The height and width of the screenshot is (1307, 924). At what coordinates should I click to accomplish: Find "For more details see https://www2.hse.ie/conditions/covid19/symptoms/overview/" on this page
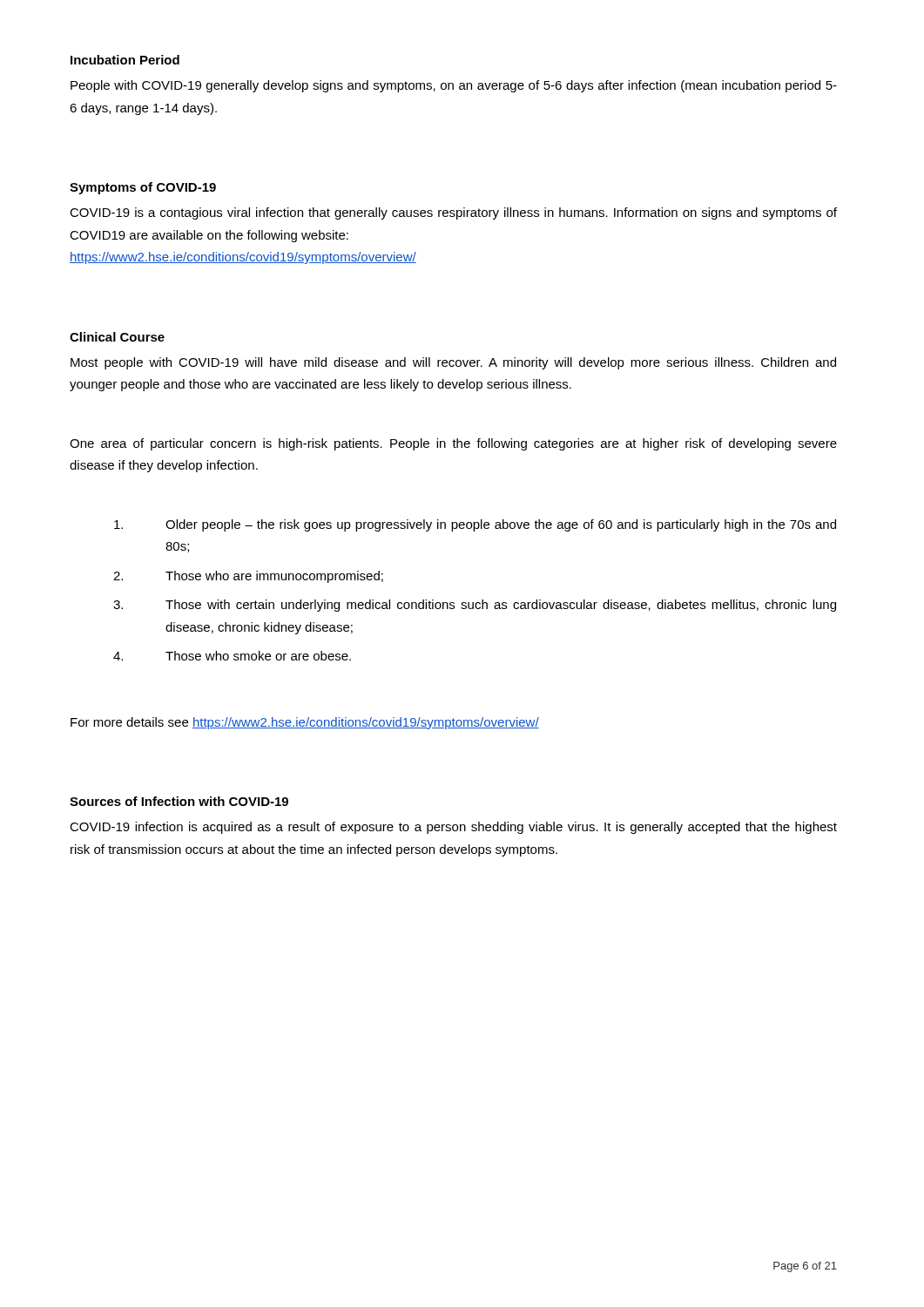coord(304,721)
